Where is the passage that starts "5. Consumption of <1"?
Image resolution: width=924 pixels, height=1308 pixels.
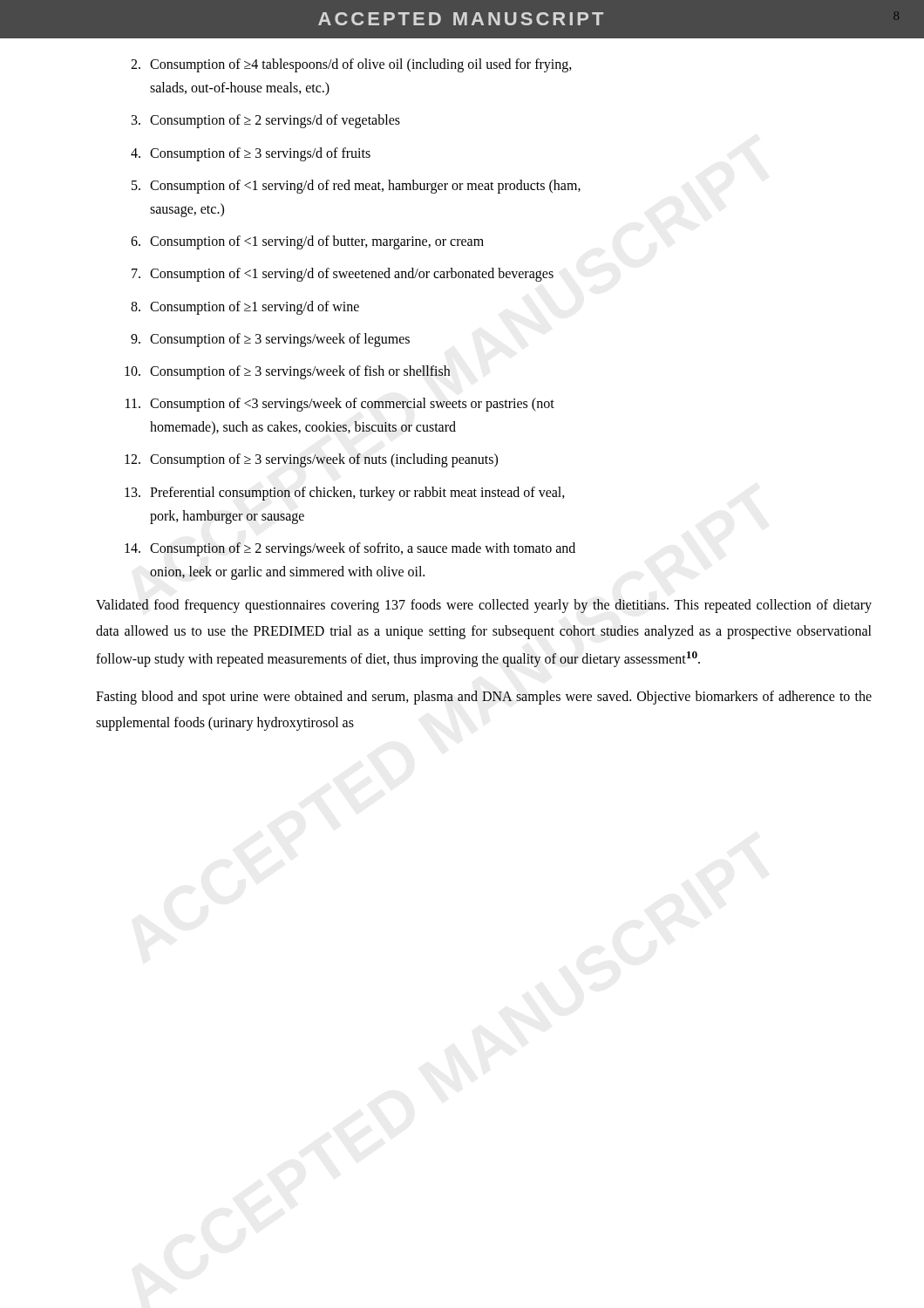click(x=484, y=197)
